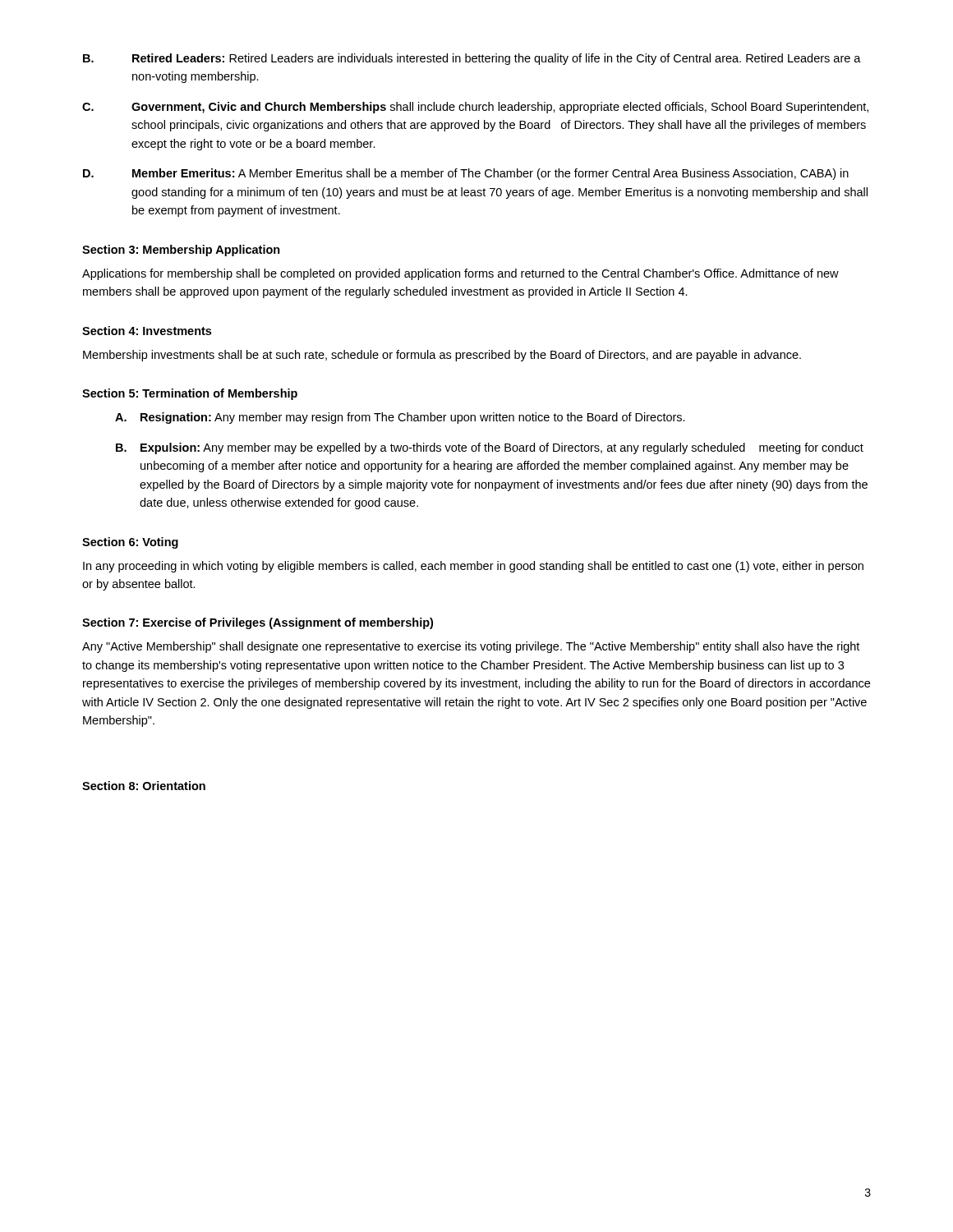Find the text block containing "Any "Active Membership" shall designate one representative to"
The image size is (953, 1232).
click(476, 684)
